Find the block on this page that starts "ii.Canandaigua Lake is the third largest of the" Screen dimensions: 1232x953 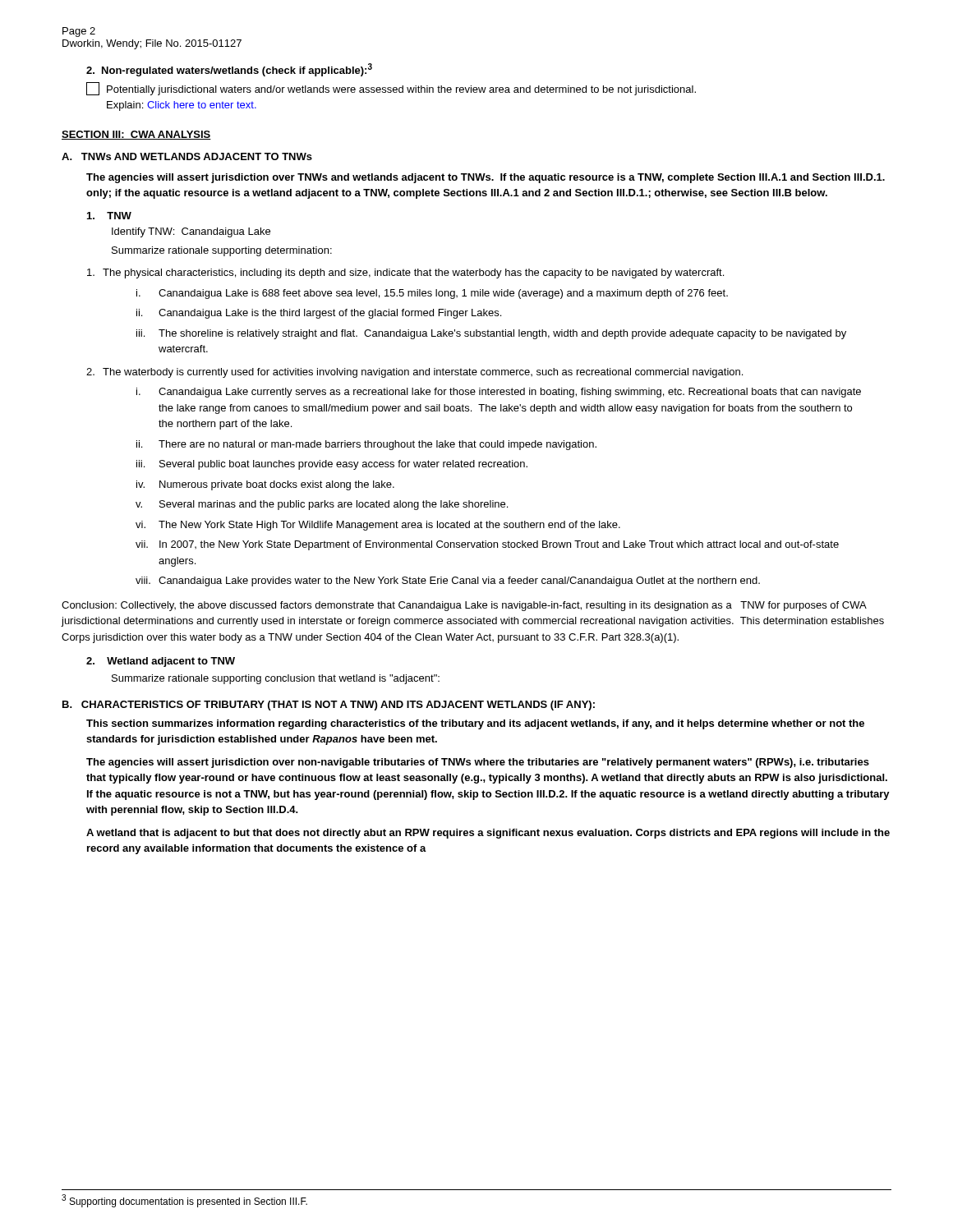point(500,313)
